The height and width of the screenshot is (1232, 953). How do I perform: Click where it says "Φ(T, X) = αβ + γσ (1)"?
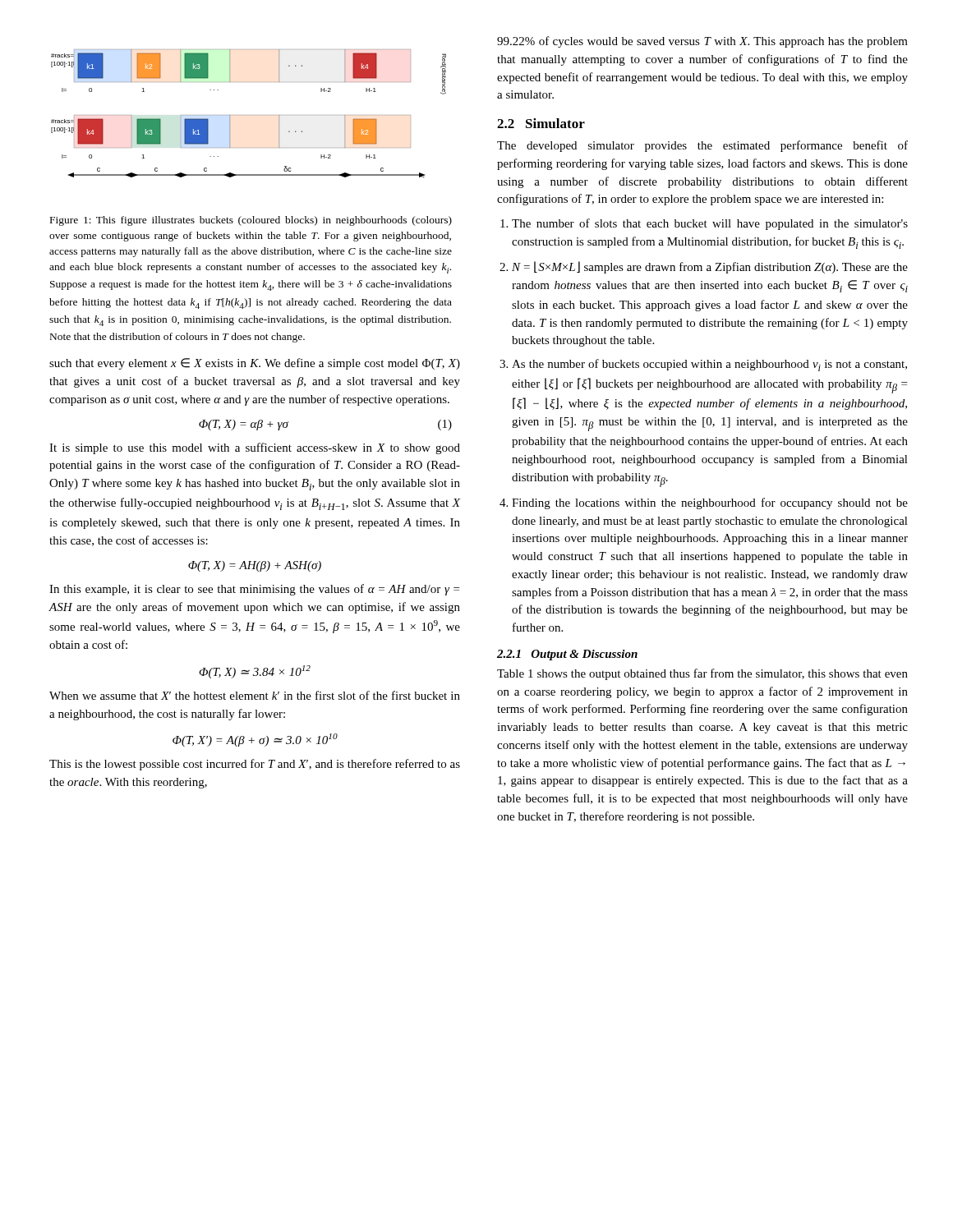point(258,425)
